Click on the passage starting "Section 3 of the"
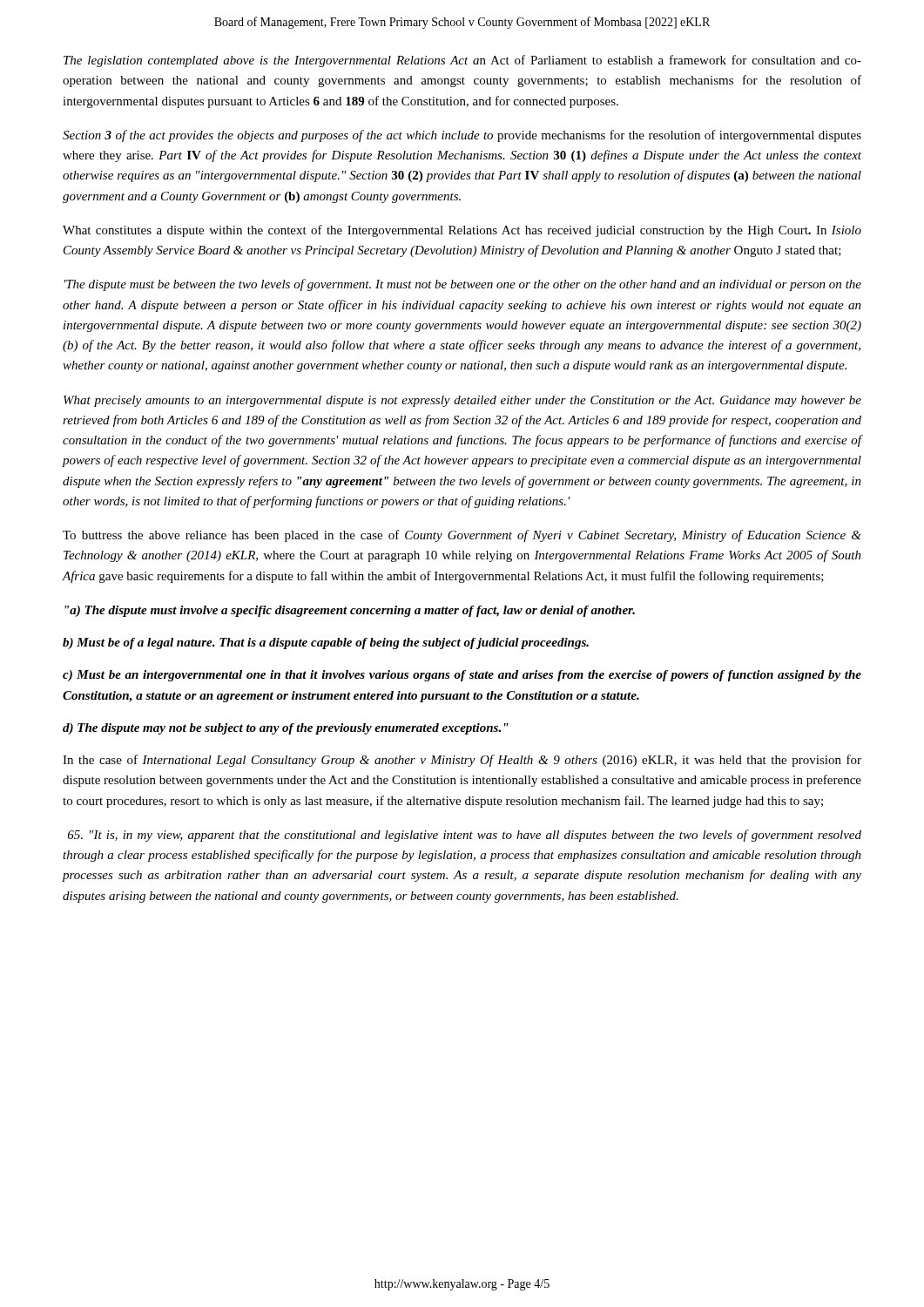Image resolution: width=924 pixels, height=1307 pixels. click(462, 165)
